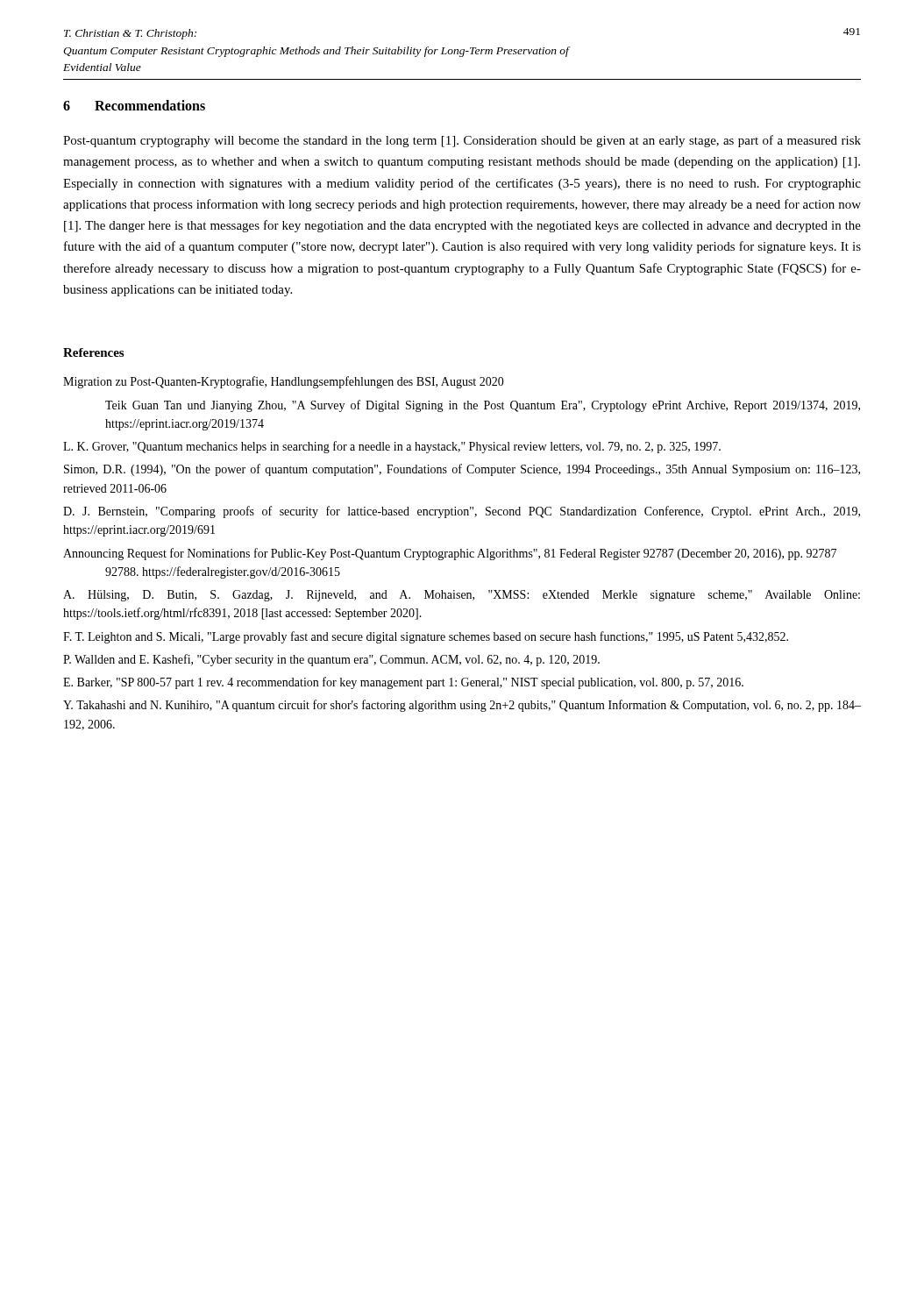The height and width of the screenshot is (1315, 924).
Task: Locate the list item that says "E. Barker, "SP 800-57"
Action: click(x=404, y=683)
